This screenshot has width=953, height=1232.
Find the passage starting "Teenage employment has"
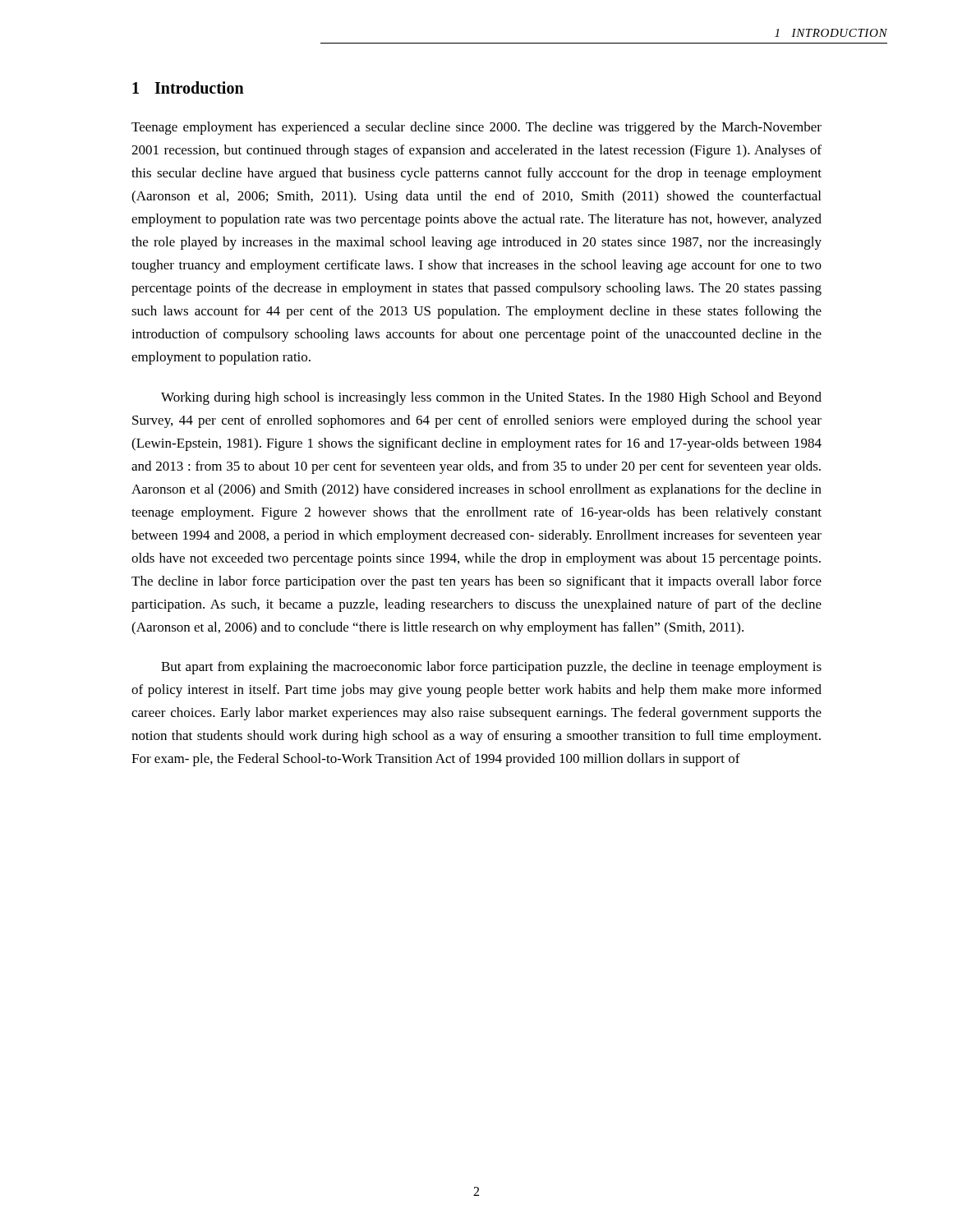[x=476, y=242]
